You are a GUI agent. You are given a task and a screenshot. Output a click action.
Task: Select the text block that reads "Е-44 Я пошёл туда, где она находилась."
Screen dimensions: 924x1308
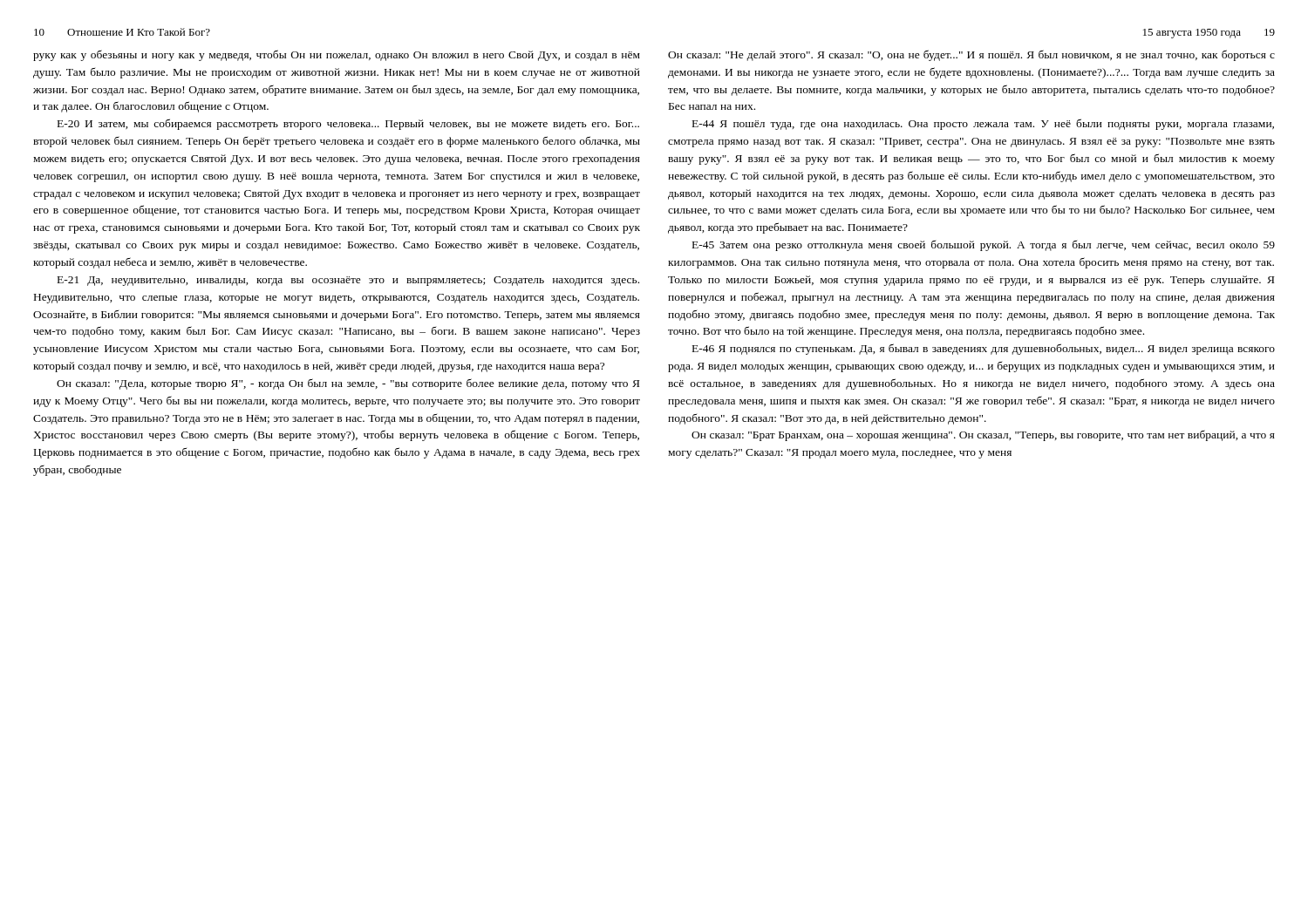pos(971,176)
